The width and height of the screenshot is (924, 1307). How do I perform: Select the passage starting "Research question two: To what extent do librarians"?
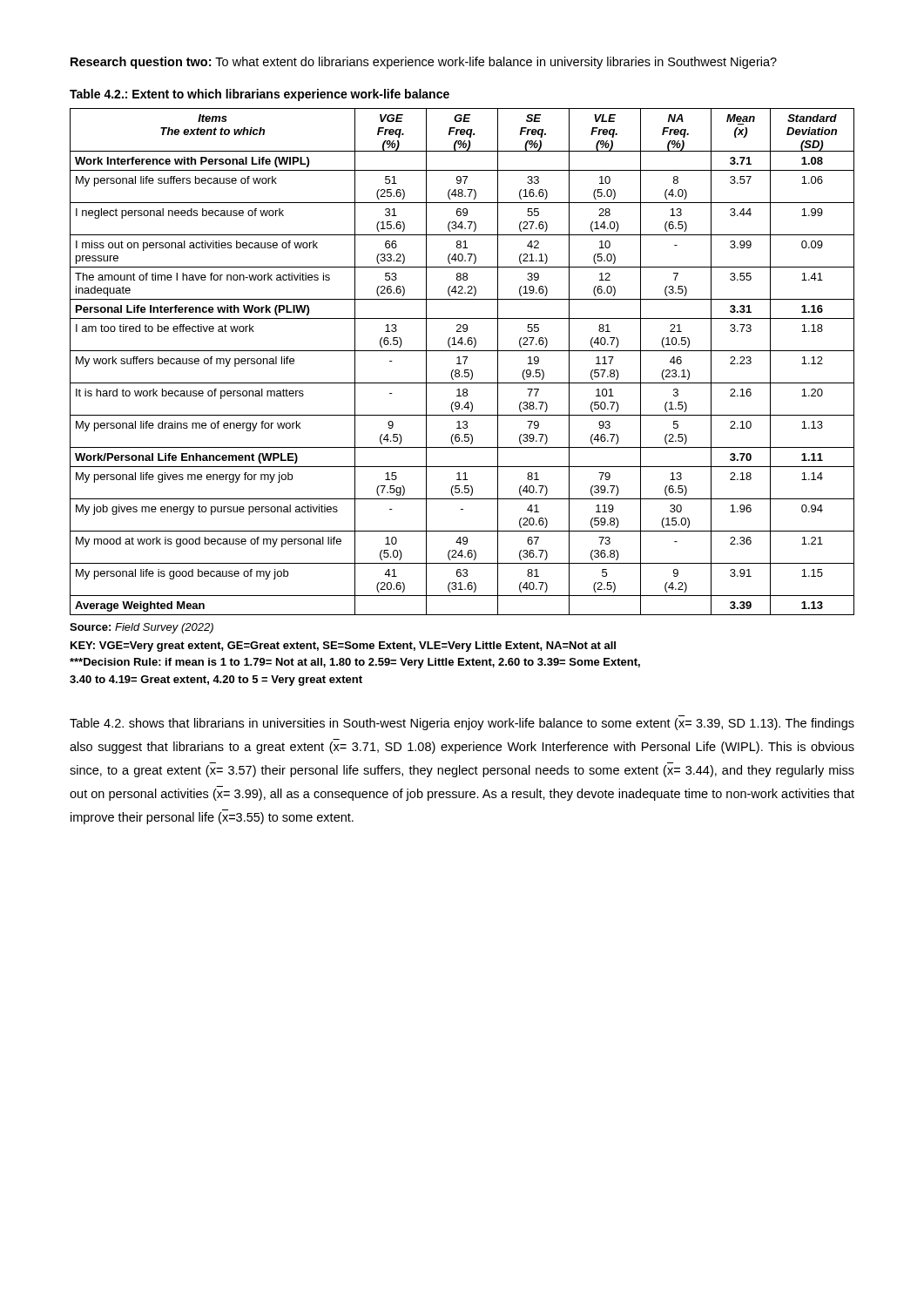pyautogui.click(x=423, y=62)
